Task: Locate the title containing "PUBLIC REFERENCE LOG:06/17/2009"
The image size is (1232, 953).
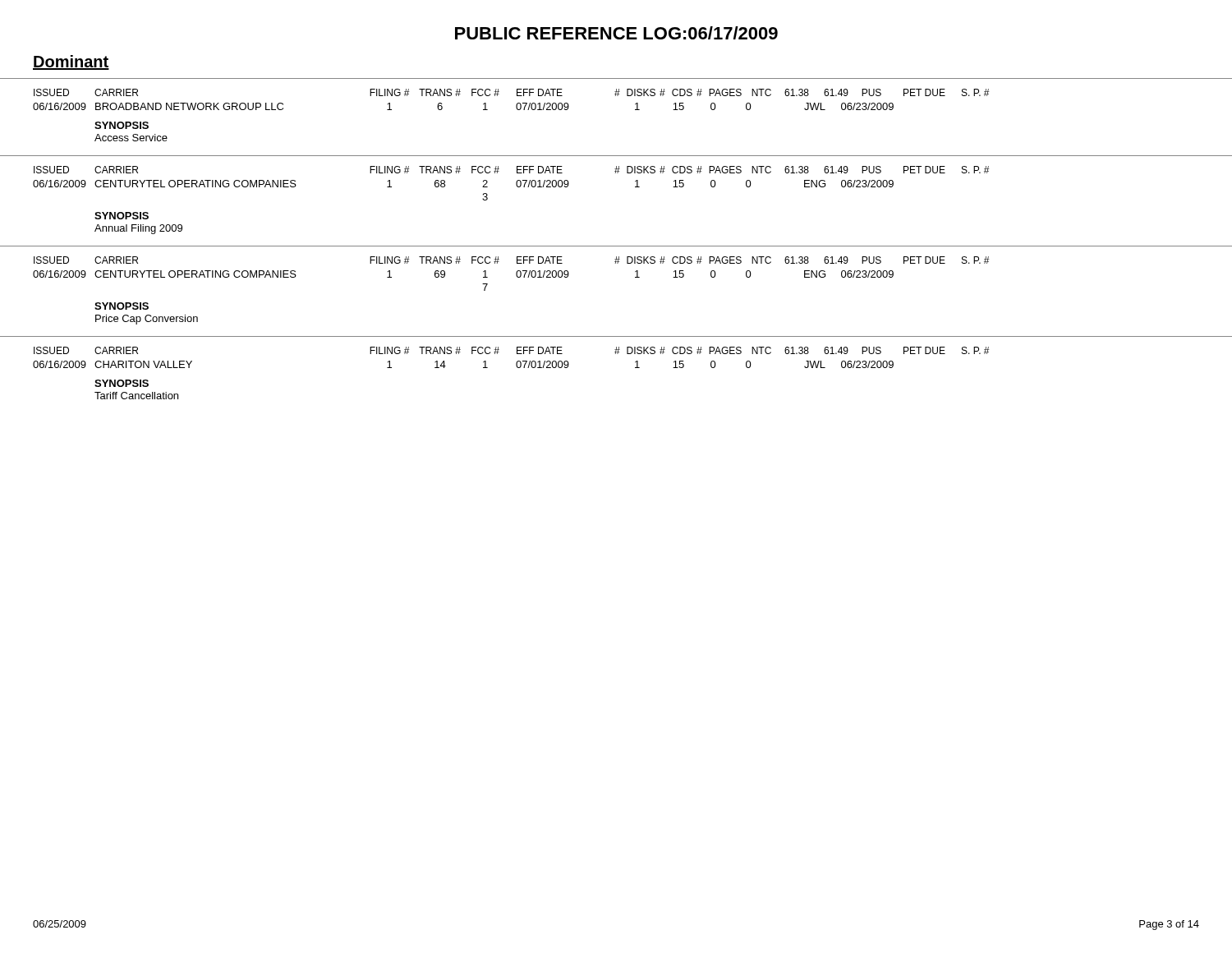Action: point(616,33)
